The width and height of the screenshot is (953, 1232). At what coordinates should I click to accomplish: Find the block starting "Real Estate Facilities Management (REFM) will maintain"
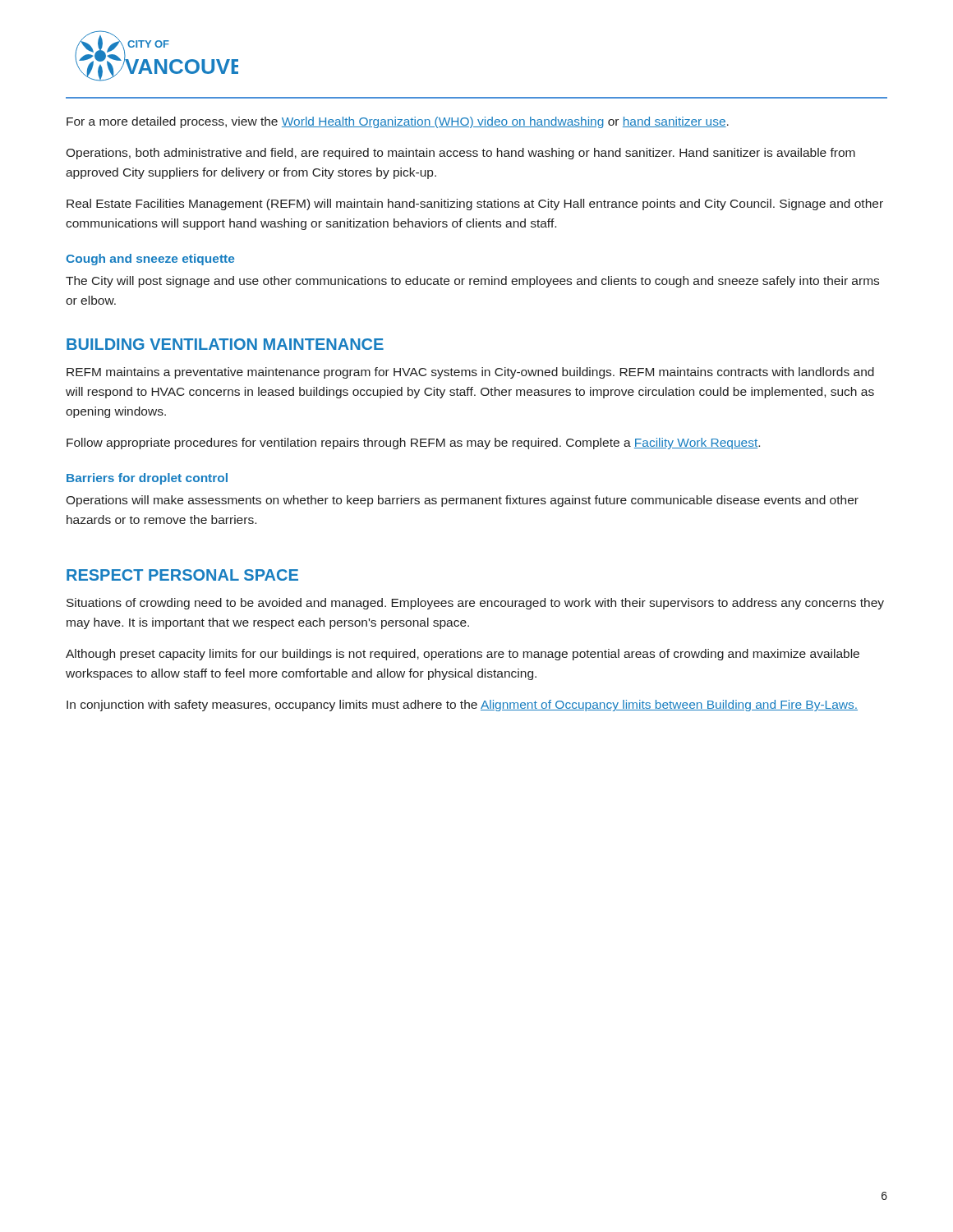(x=474, y=213)
